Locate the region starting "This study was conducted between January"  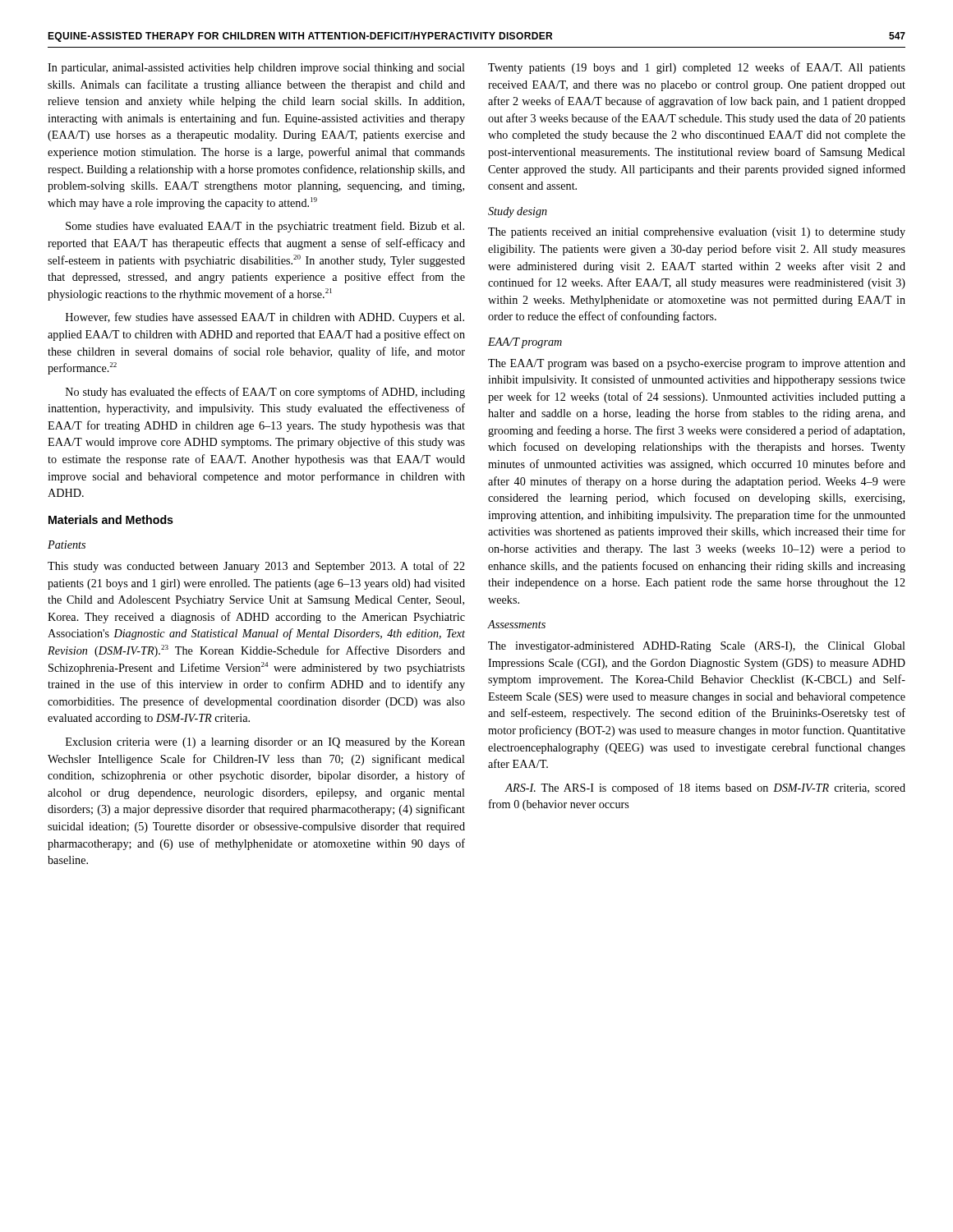[x=256, y=642]
